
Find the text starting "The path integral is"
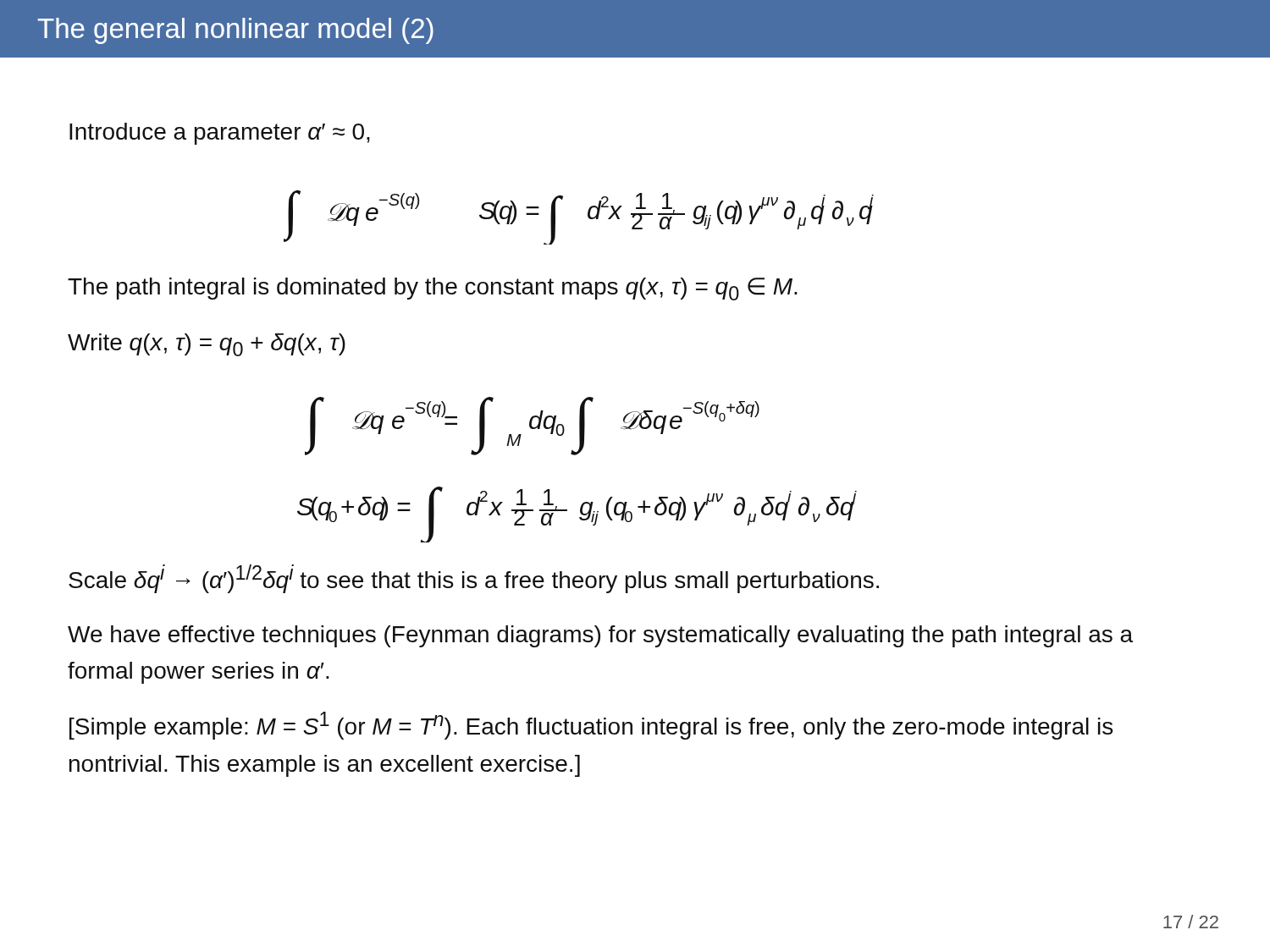tap(433, 289)
